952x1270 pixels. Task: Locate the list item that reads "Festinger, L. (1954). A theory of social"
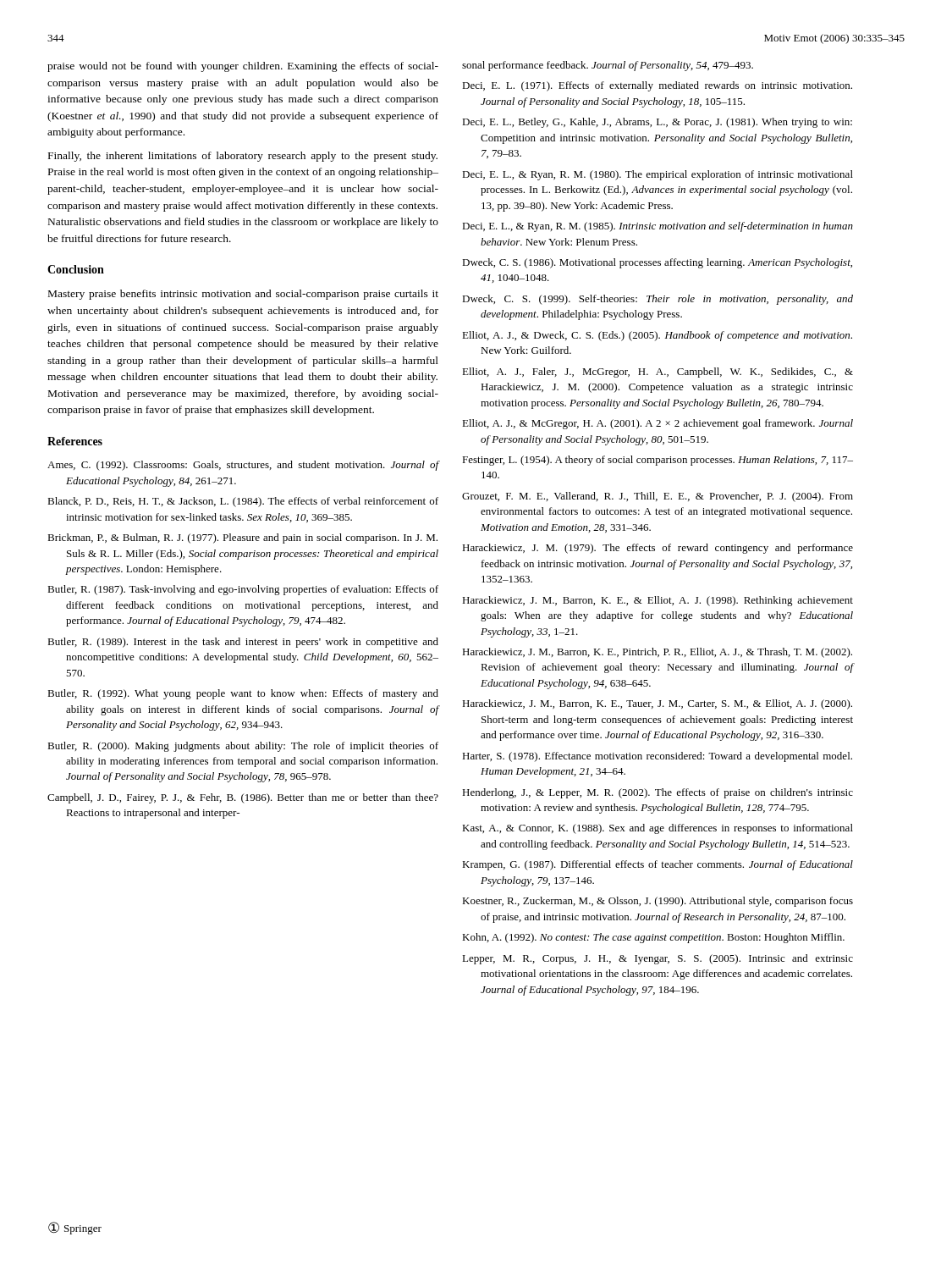click(657, 467)
